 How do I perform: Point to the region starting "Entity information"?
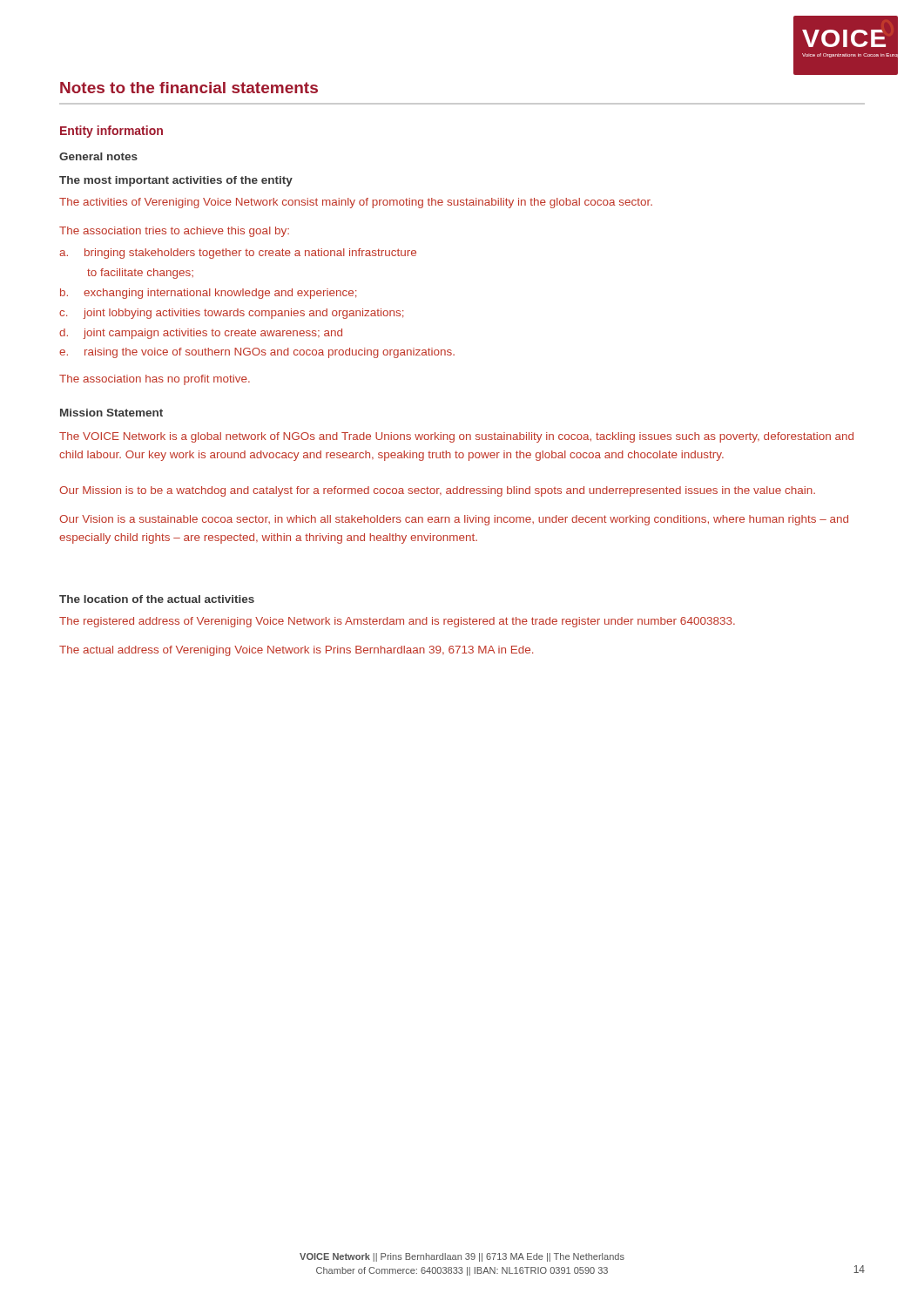click(111, 131)
